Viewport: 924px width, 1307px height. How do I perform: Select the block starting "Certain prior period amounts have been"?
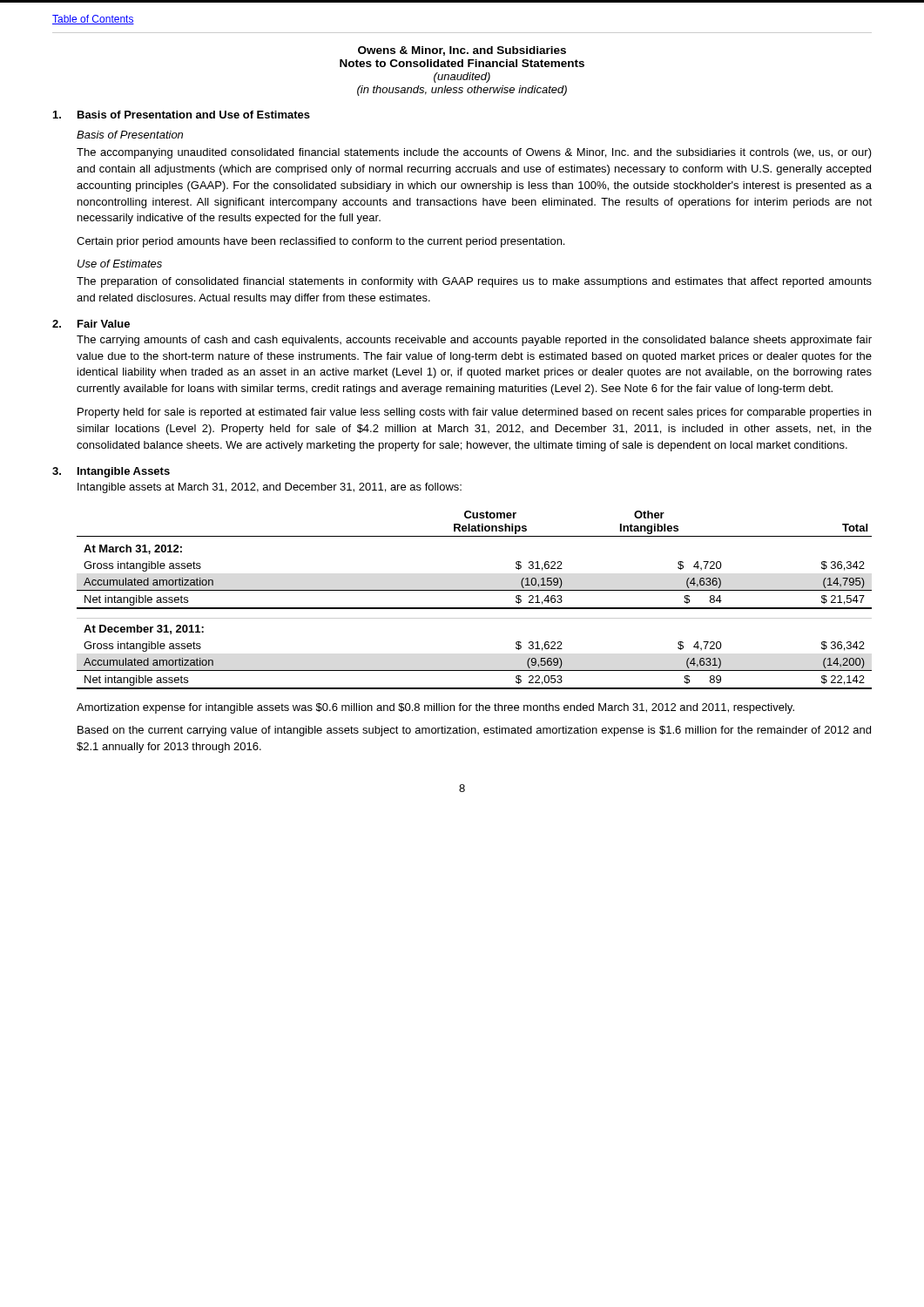[321, 241]
